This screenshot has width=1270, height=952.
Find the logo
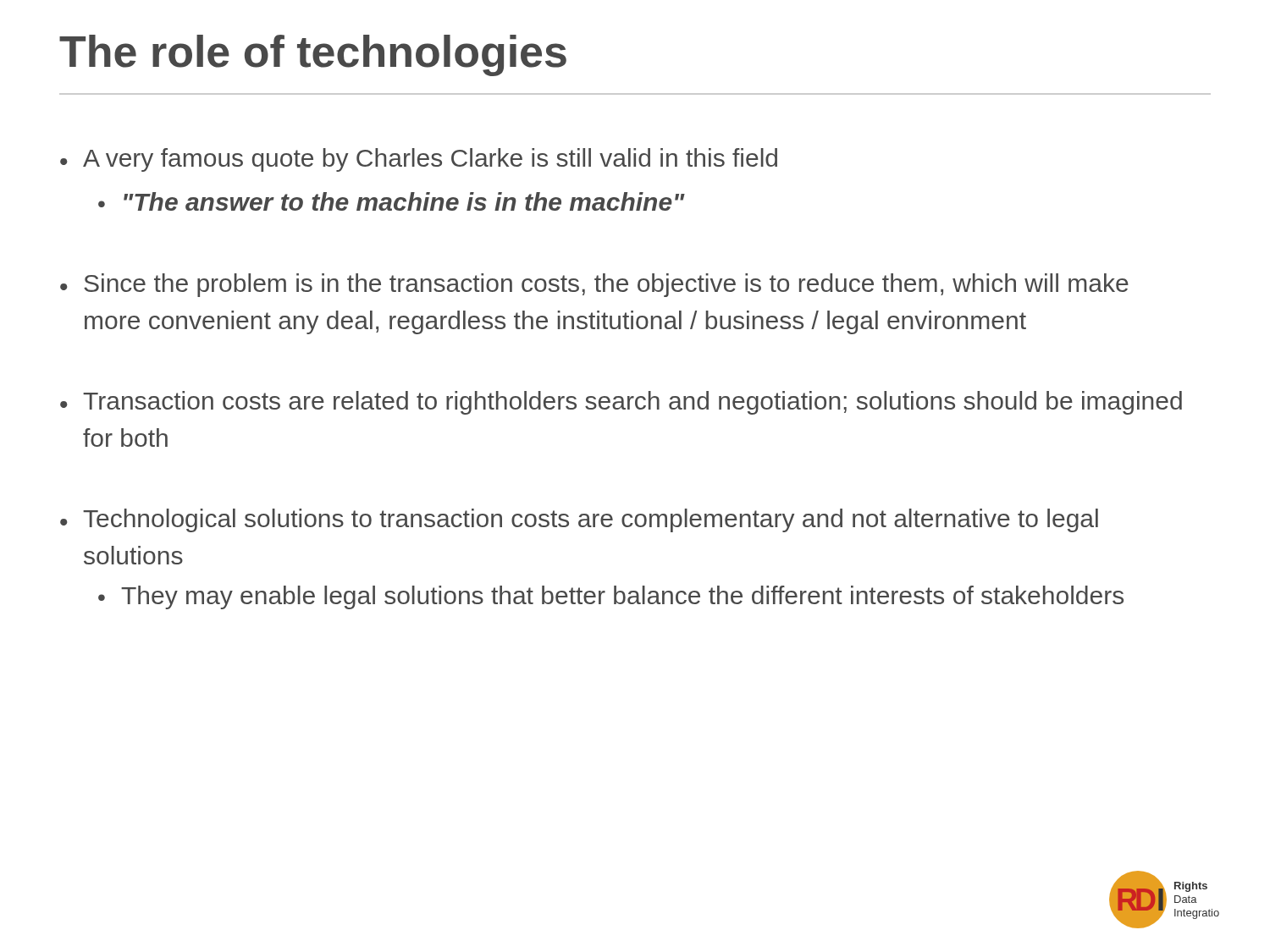1164,900
